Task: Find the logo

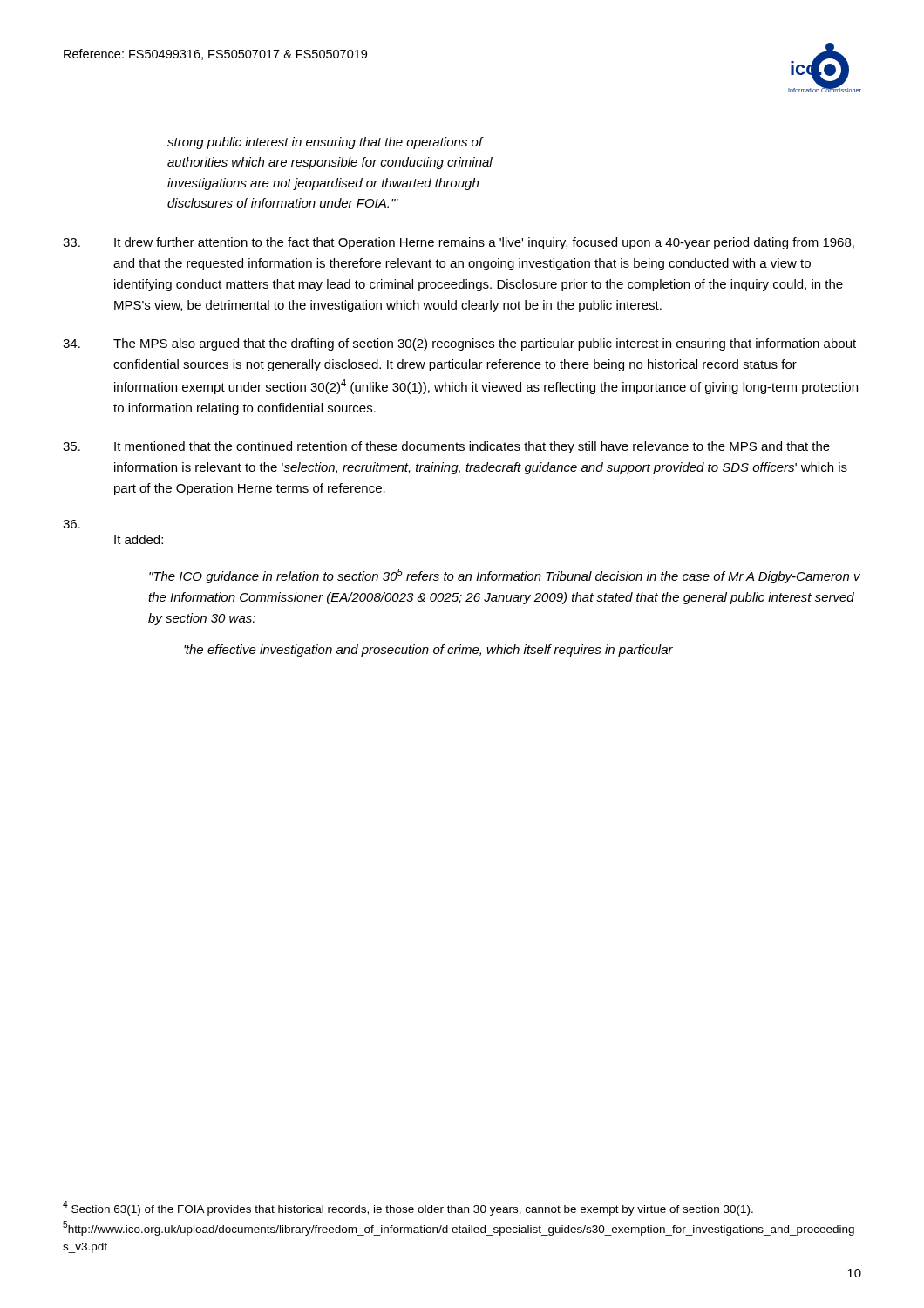Action: coord(822,75)
